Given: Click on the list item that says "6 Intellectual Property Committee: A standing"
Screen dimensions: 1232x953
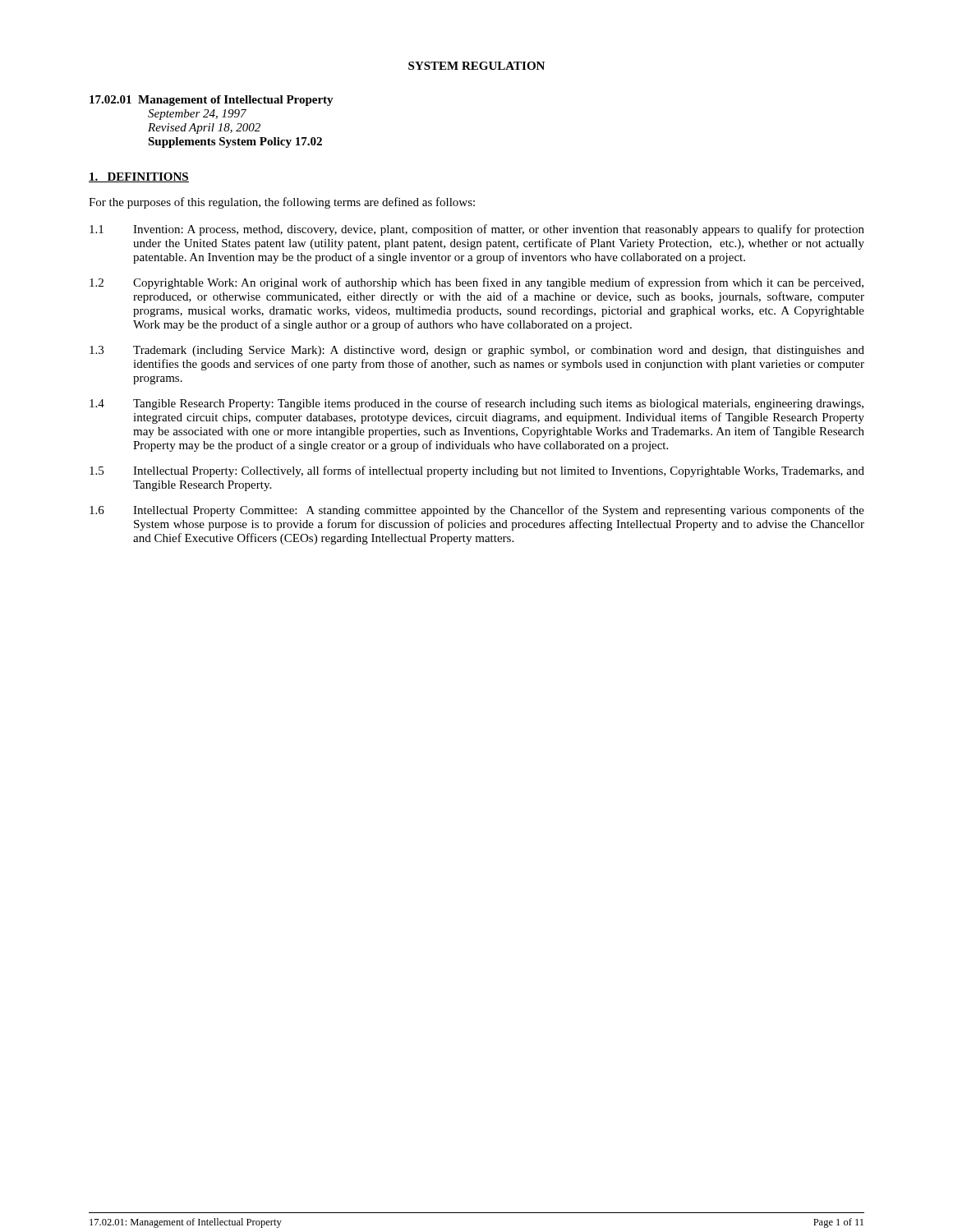Looking at the screenshot, I should tap(476, 524).
